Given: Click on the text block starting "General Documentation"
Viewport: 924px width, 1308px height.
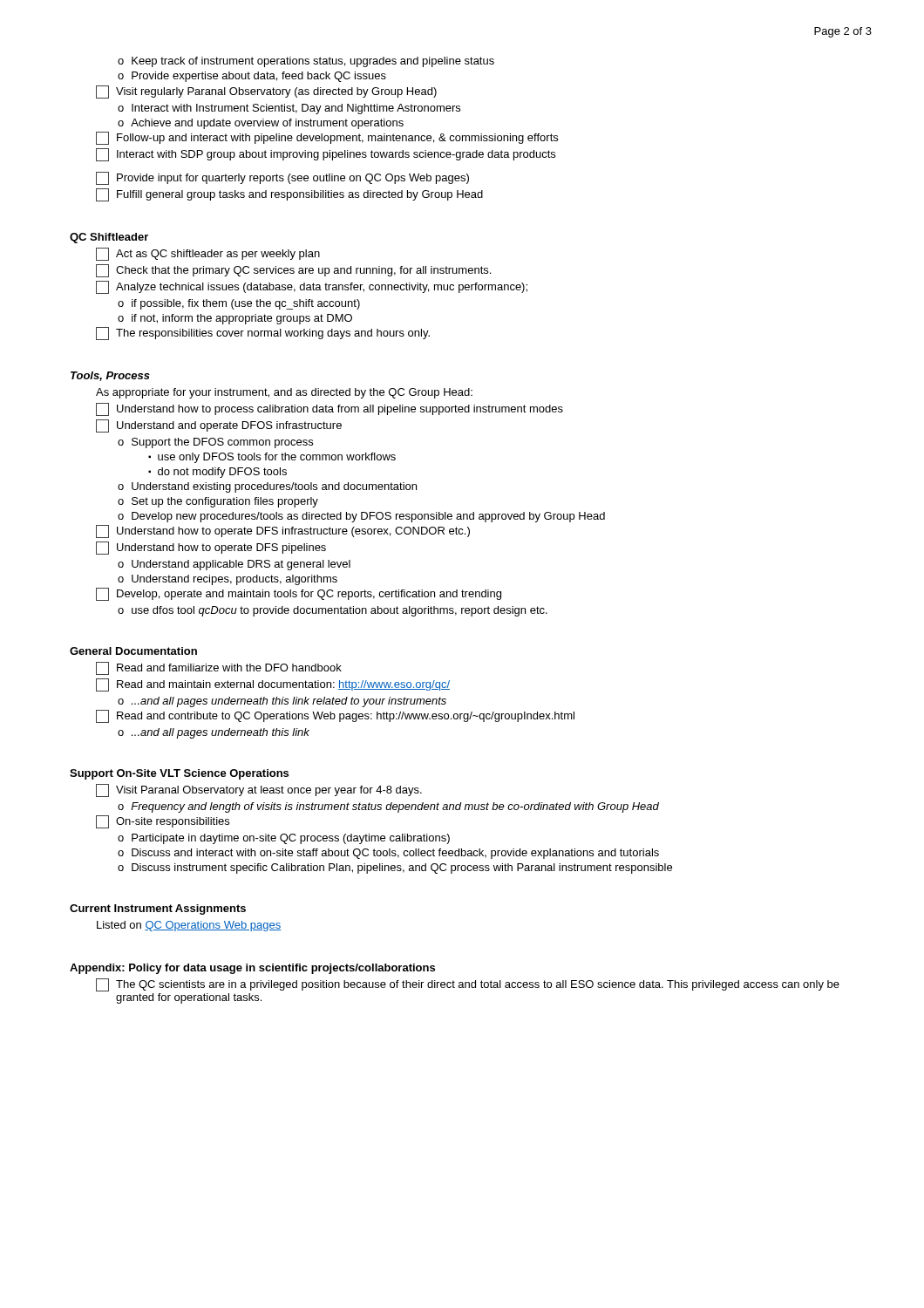Looking at the screenshot, I should 134,651.
